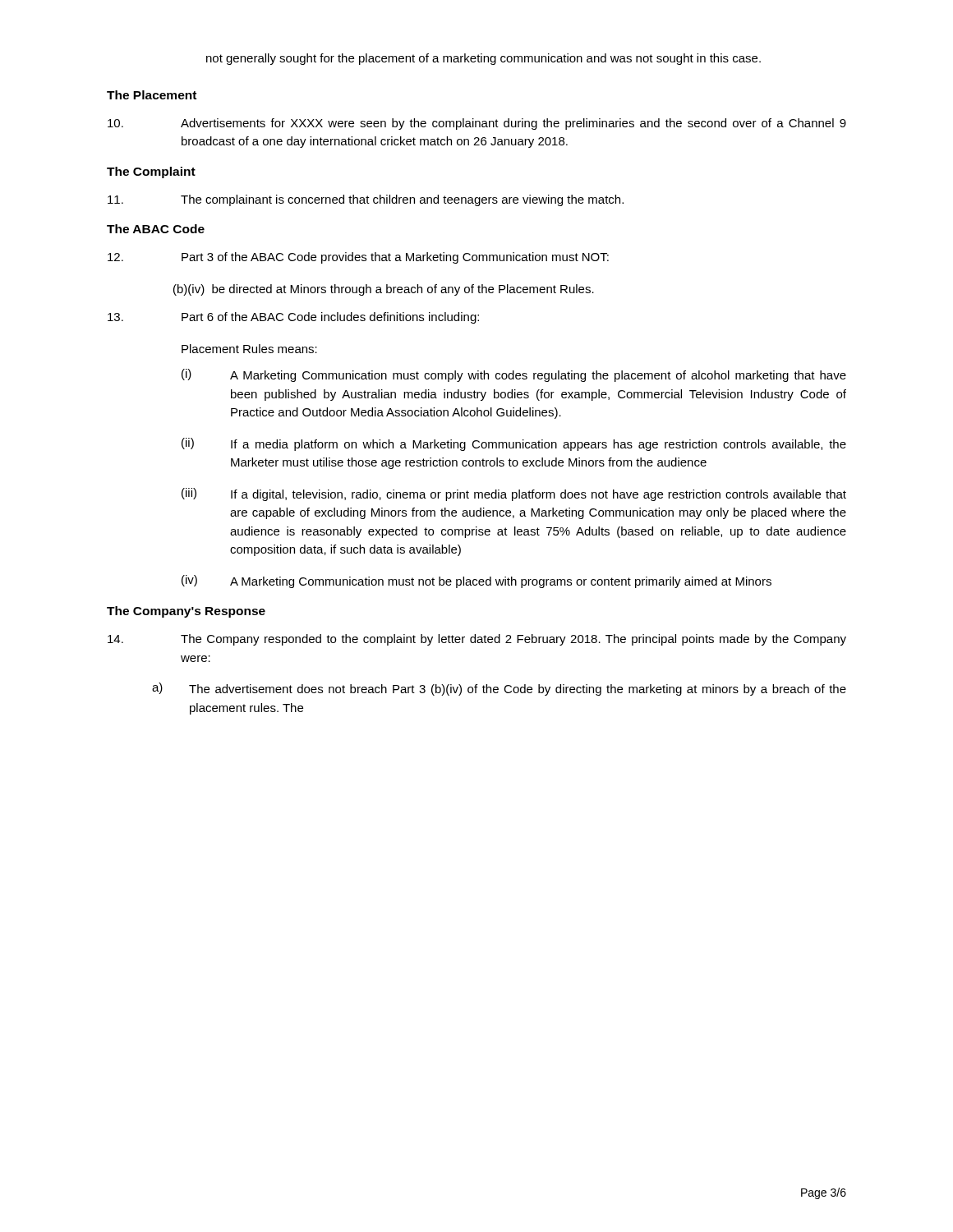Click on the passage starting "(b)(iv) be directed"
953x1232 pixels.
(x=383, y=288)
